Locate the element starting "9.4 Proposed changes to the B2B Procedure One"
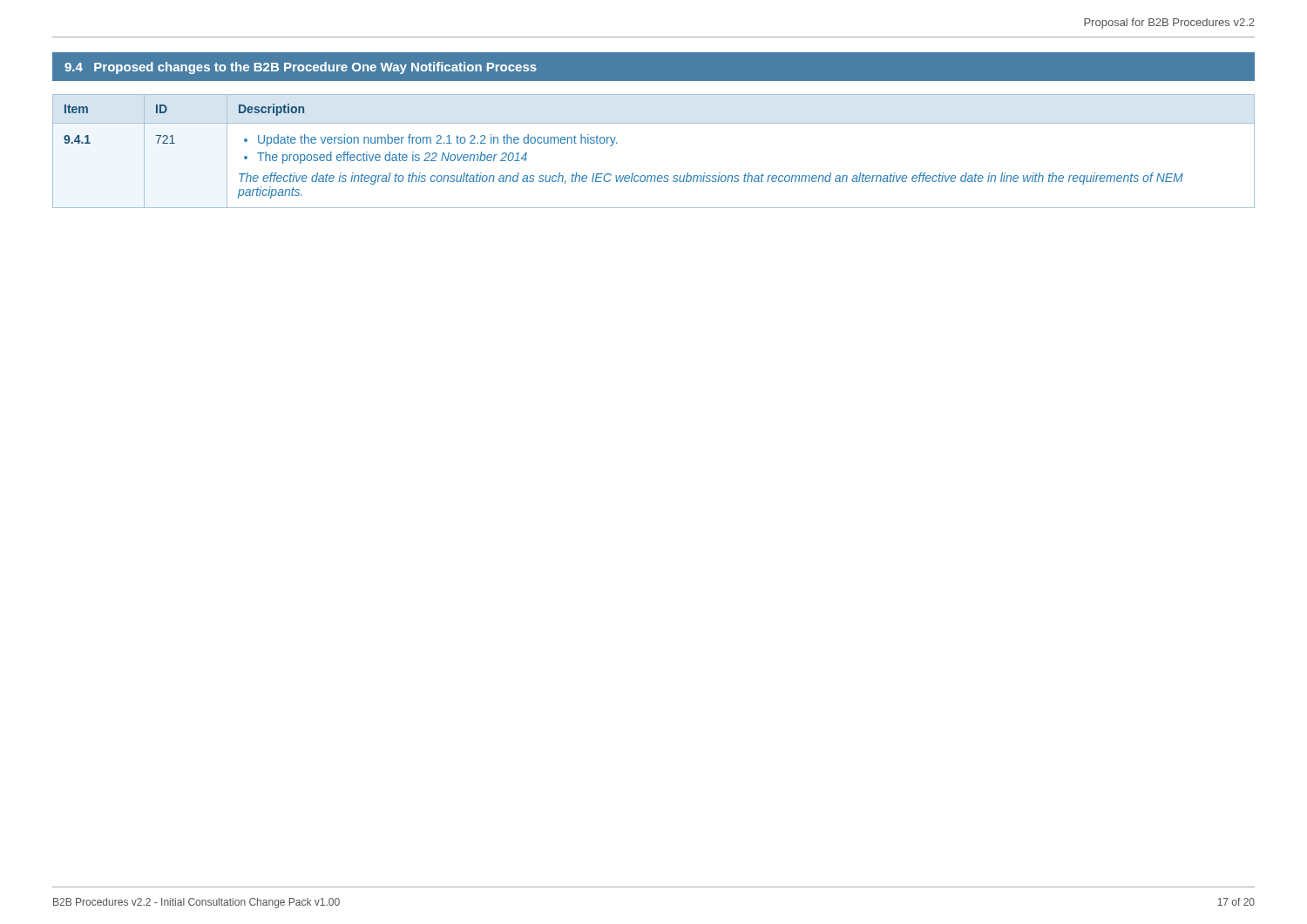The width and height of the screenshot is (1307, 924). point(301,68)
